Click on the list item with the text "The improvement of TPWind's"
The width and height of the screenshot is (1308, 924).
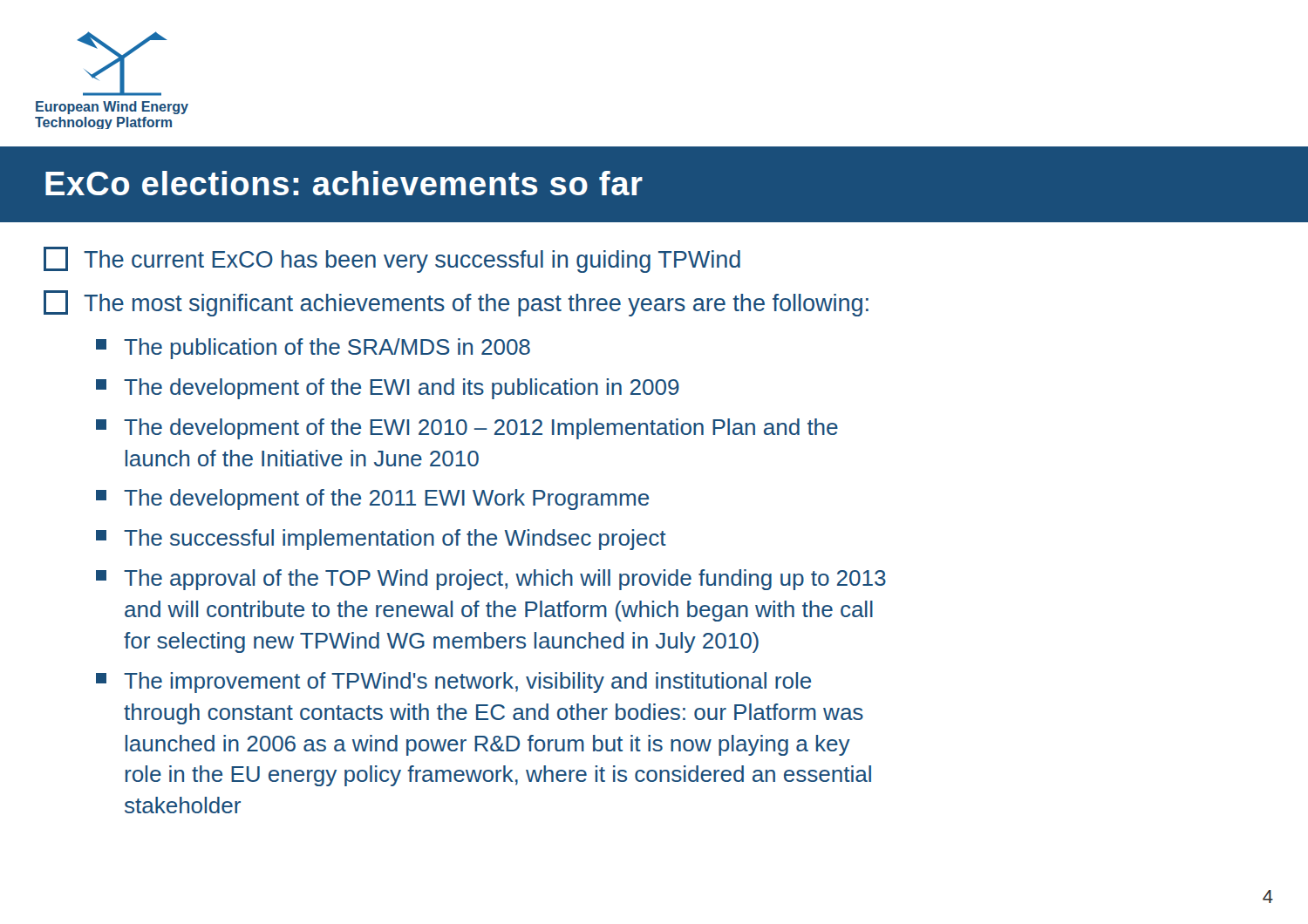(680, 744)
